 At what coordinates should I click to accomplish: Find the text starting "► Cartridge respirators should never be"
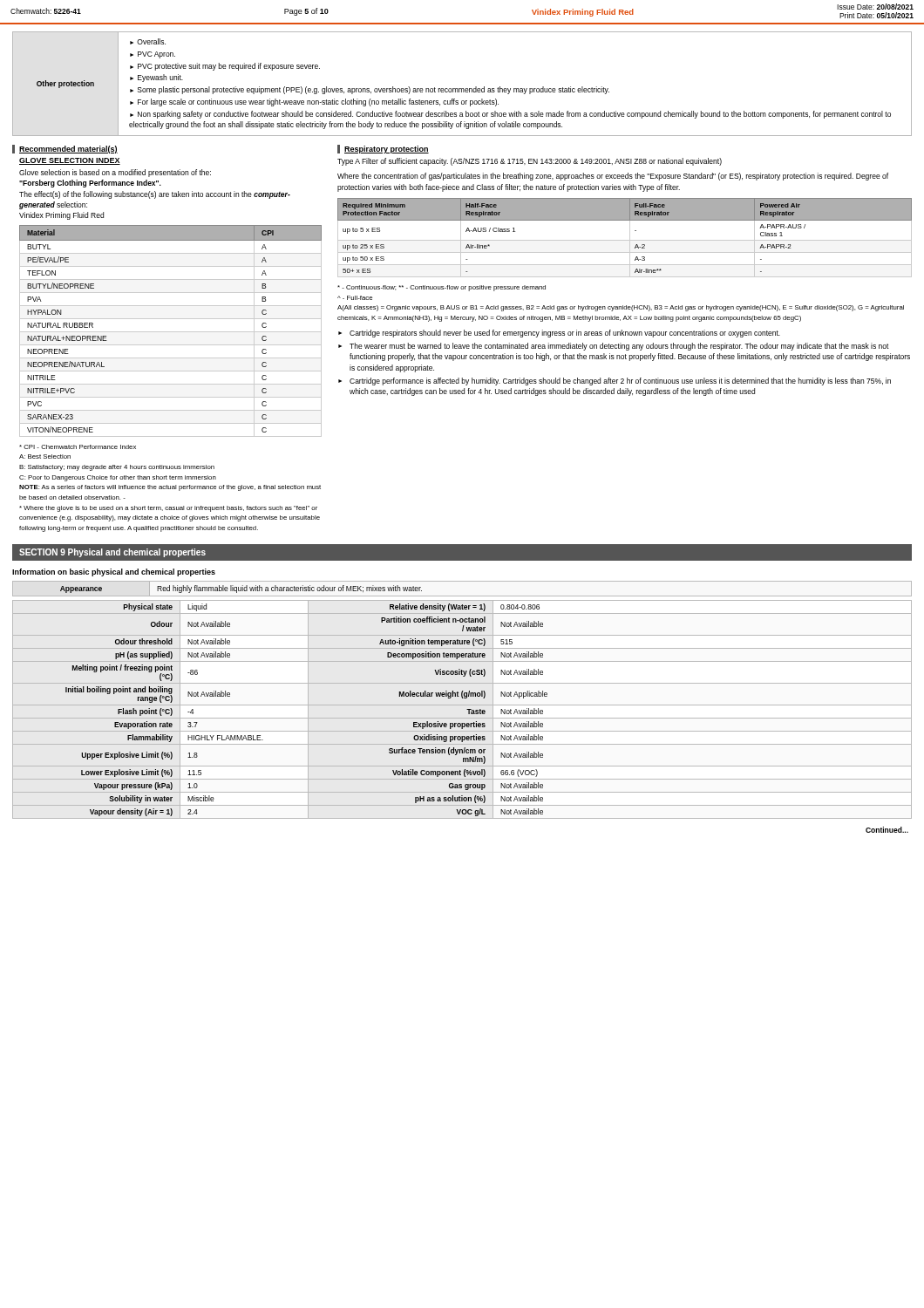(559, 333)
